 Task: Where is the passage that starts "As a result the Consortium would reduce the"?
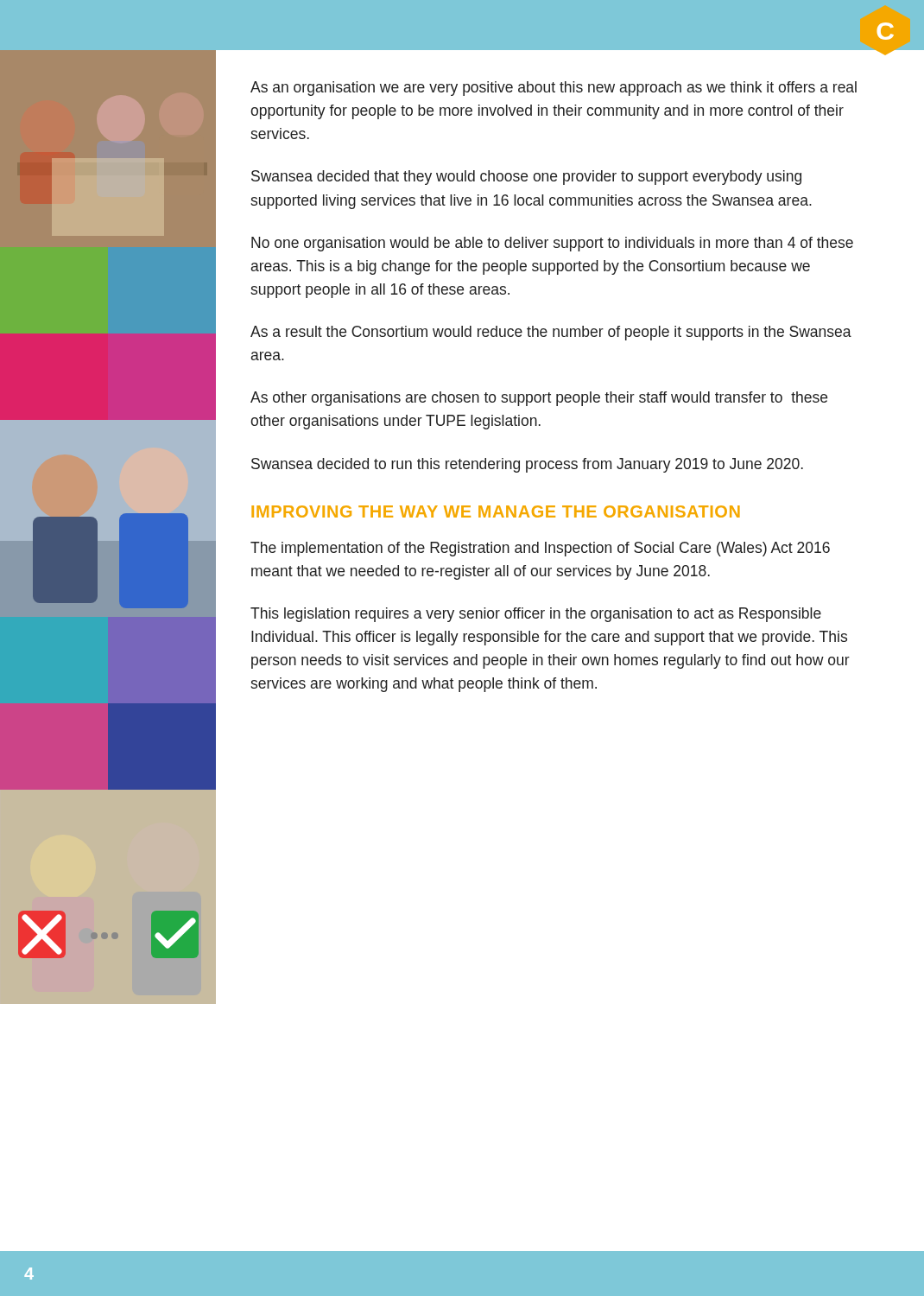555,344
